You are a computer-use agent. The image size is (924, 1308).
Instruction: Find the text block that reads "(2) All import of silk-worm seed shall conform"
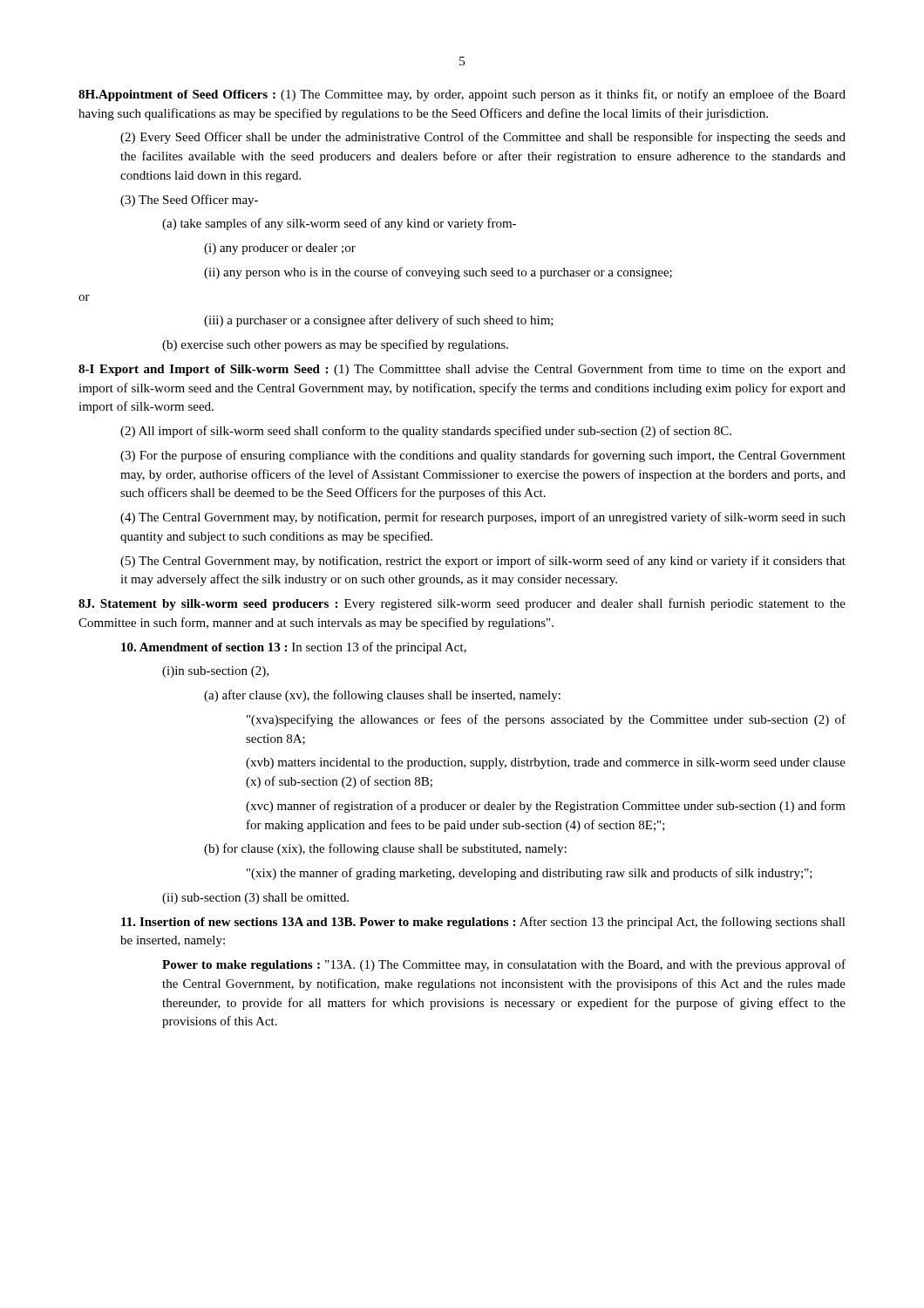483,432
